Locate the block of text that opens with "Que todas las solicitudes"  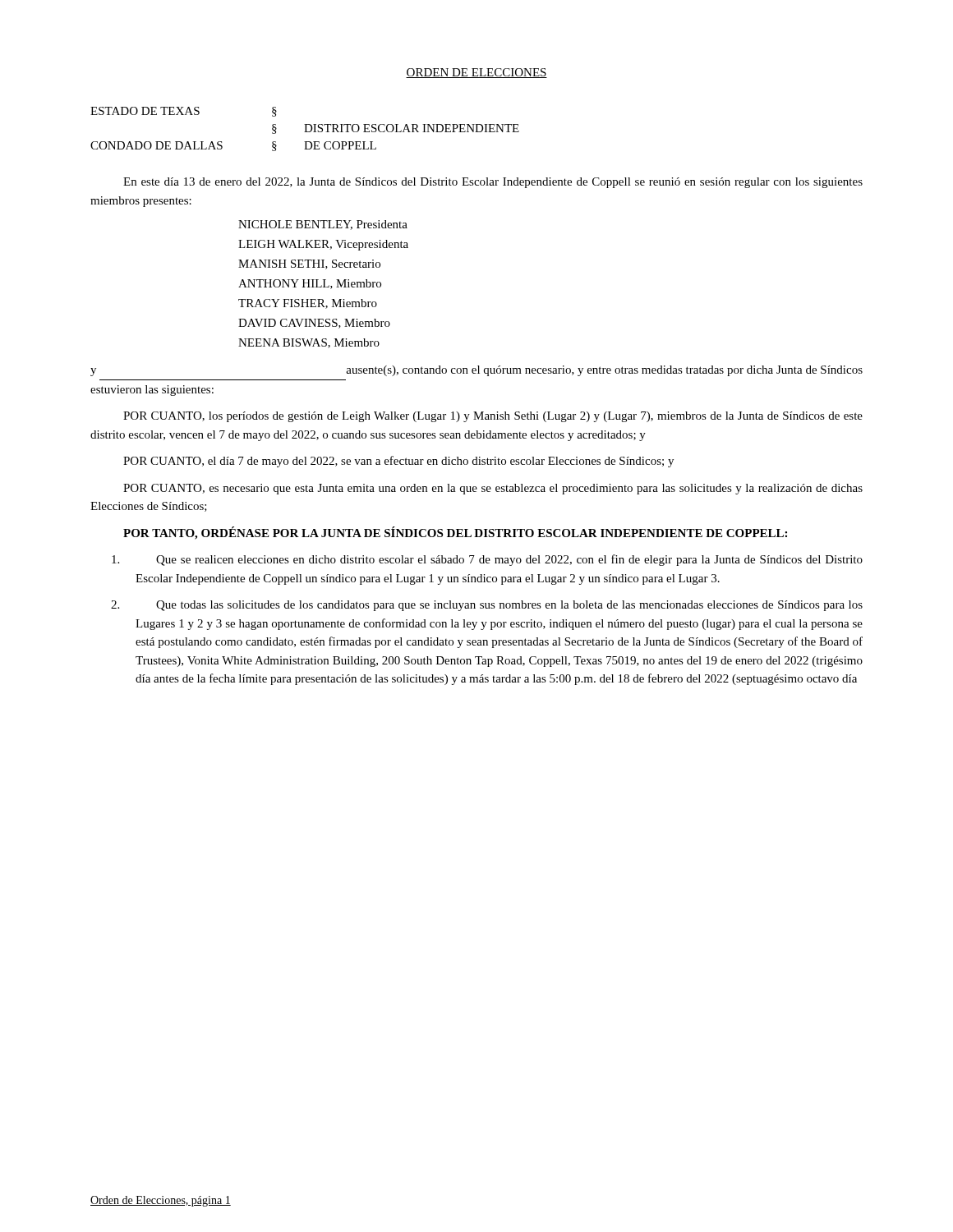point(487,640)
